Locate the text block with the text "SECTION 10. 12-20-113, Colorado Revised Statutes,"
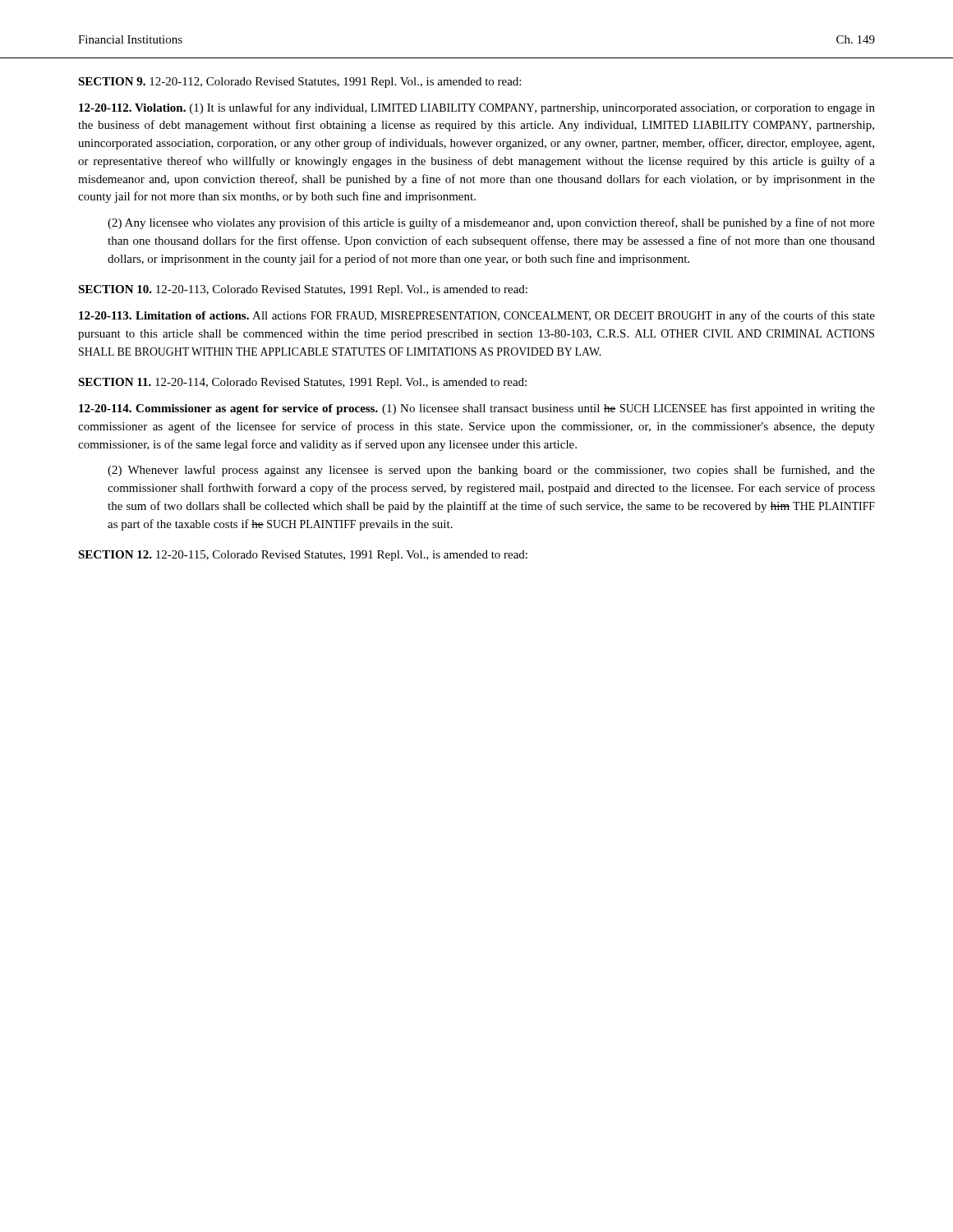Viewport: 953px width, 1232px height. (476, 290)
